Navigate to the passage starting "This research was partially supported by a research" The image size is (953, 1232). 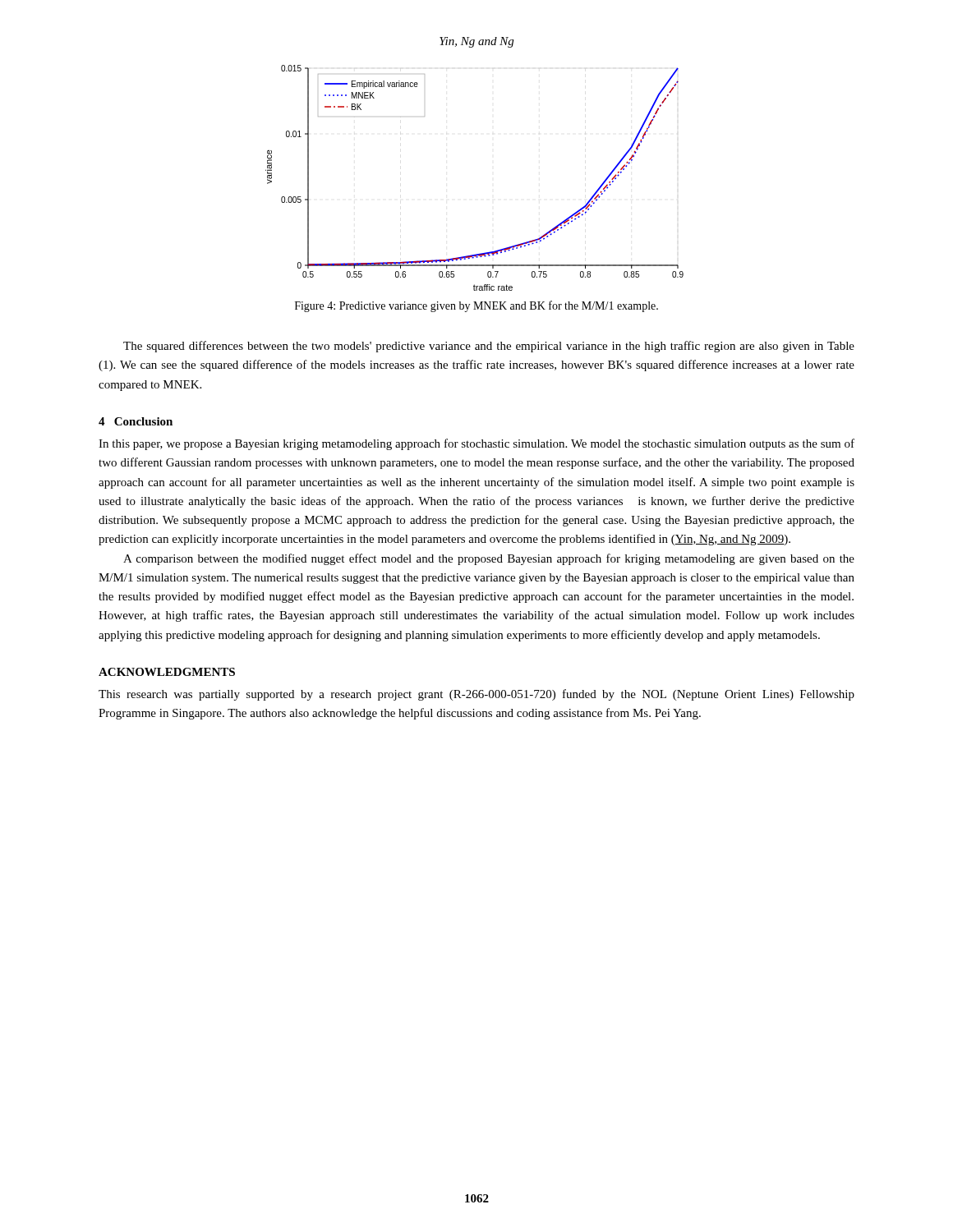click(x=476, y=704)
